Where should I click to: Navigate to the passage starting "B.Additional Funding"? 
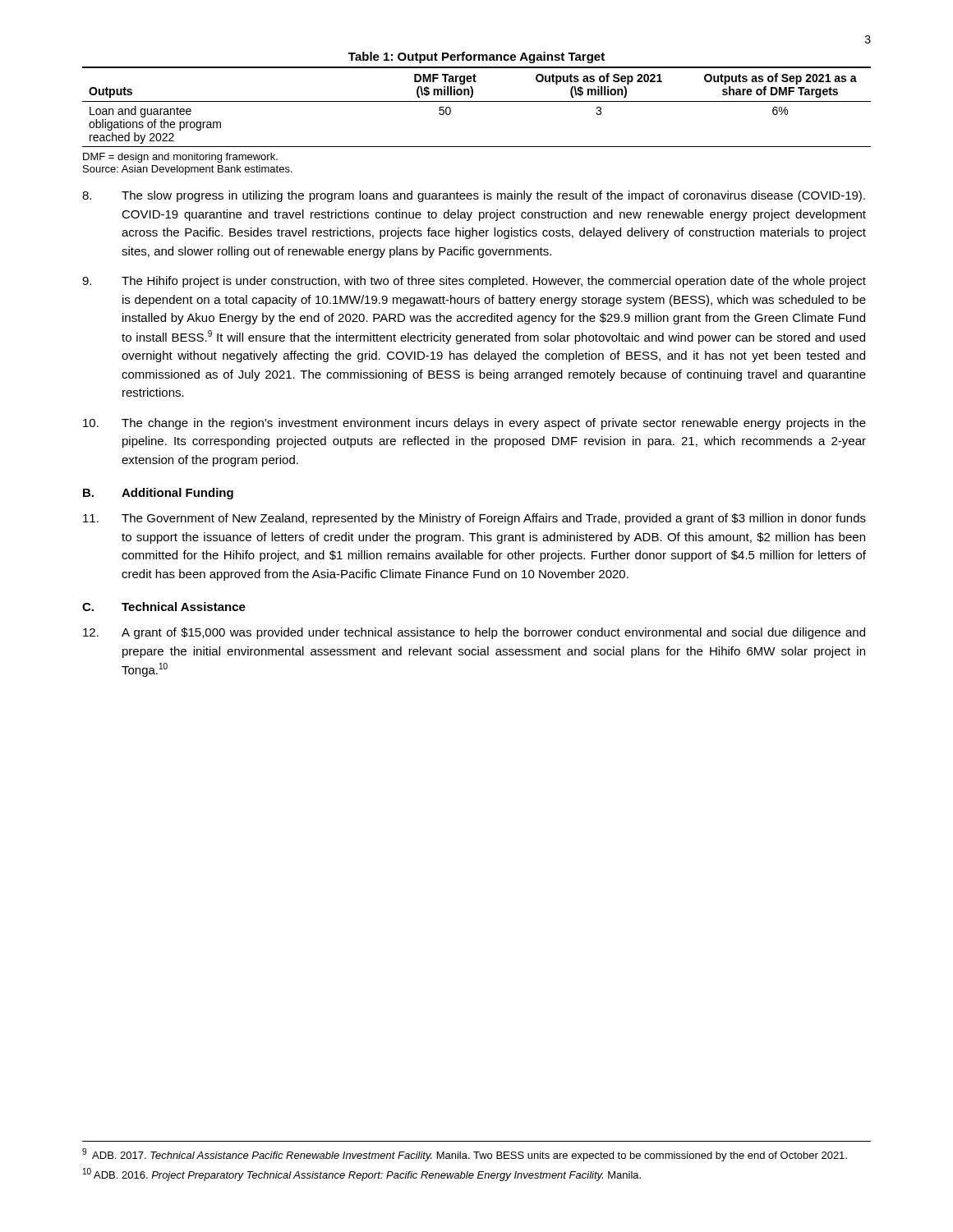158,492
